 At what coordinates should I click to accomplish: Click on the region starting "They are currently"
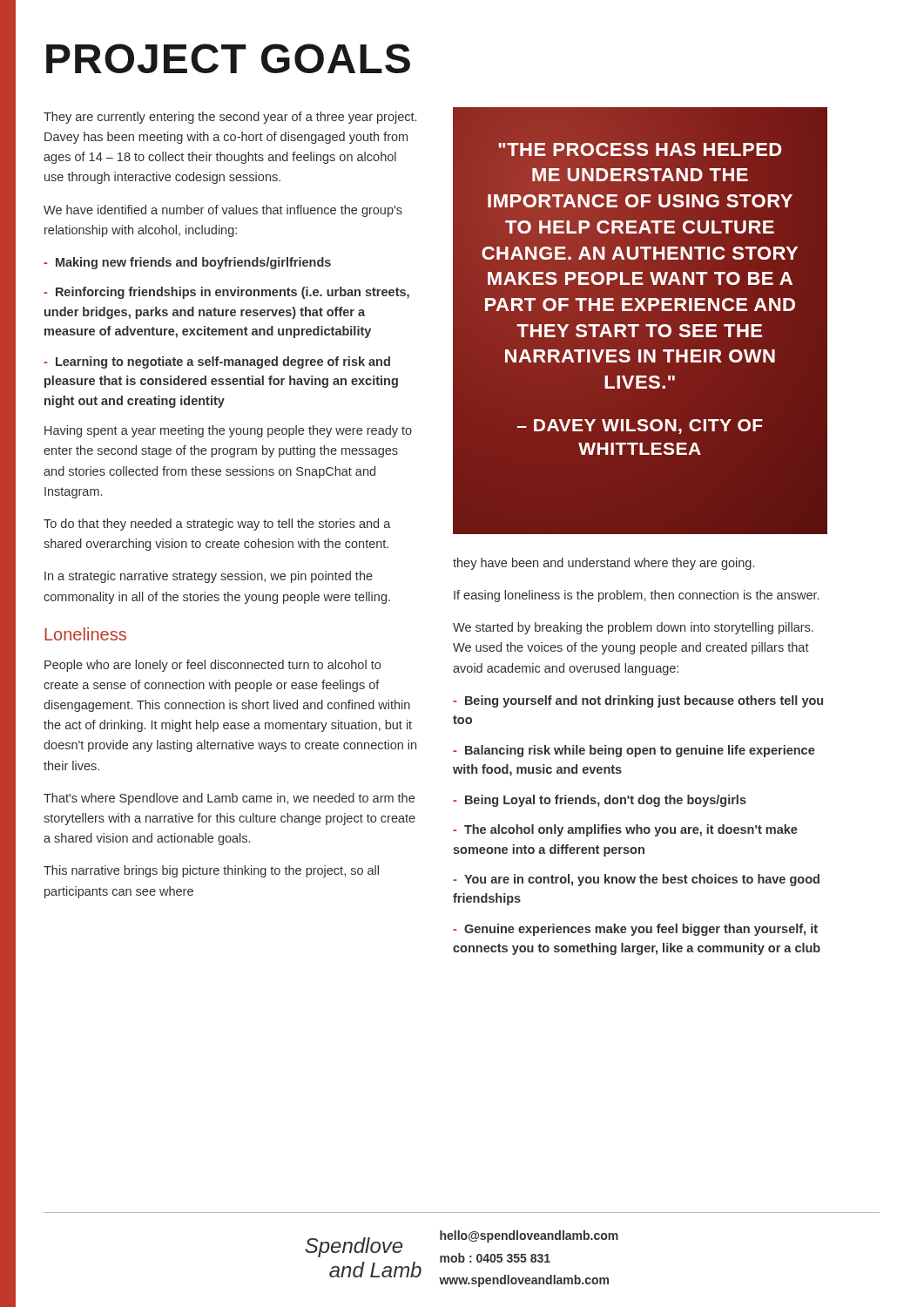point(231,147)
